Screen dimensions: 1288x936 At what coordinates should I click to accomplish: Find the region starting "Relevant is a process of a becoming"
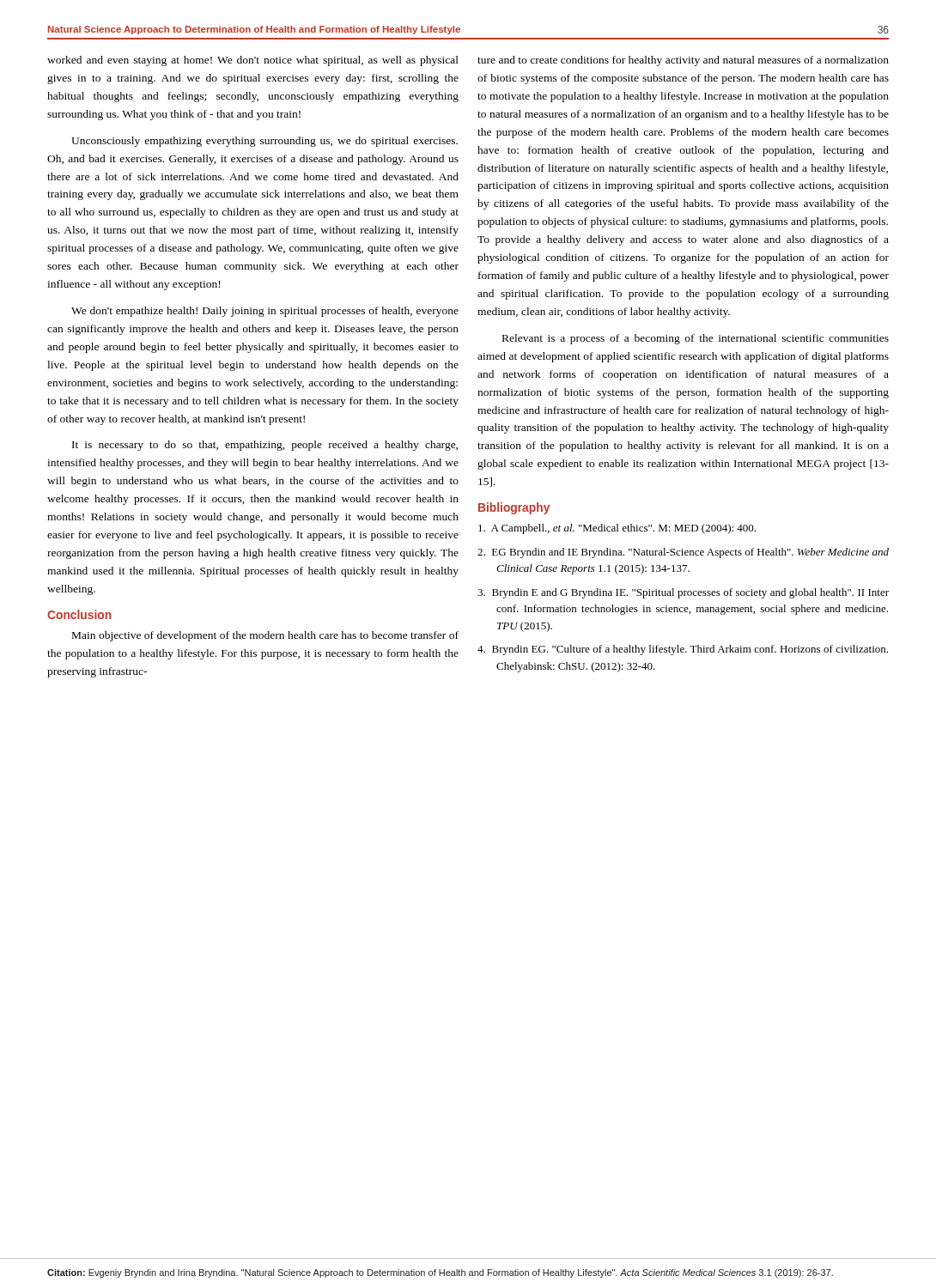pyautogui.click(x=683, y=410)
